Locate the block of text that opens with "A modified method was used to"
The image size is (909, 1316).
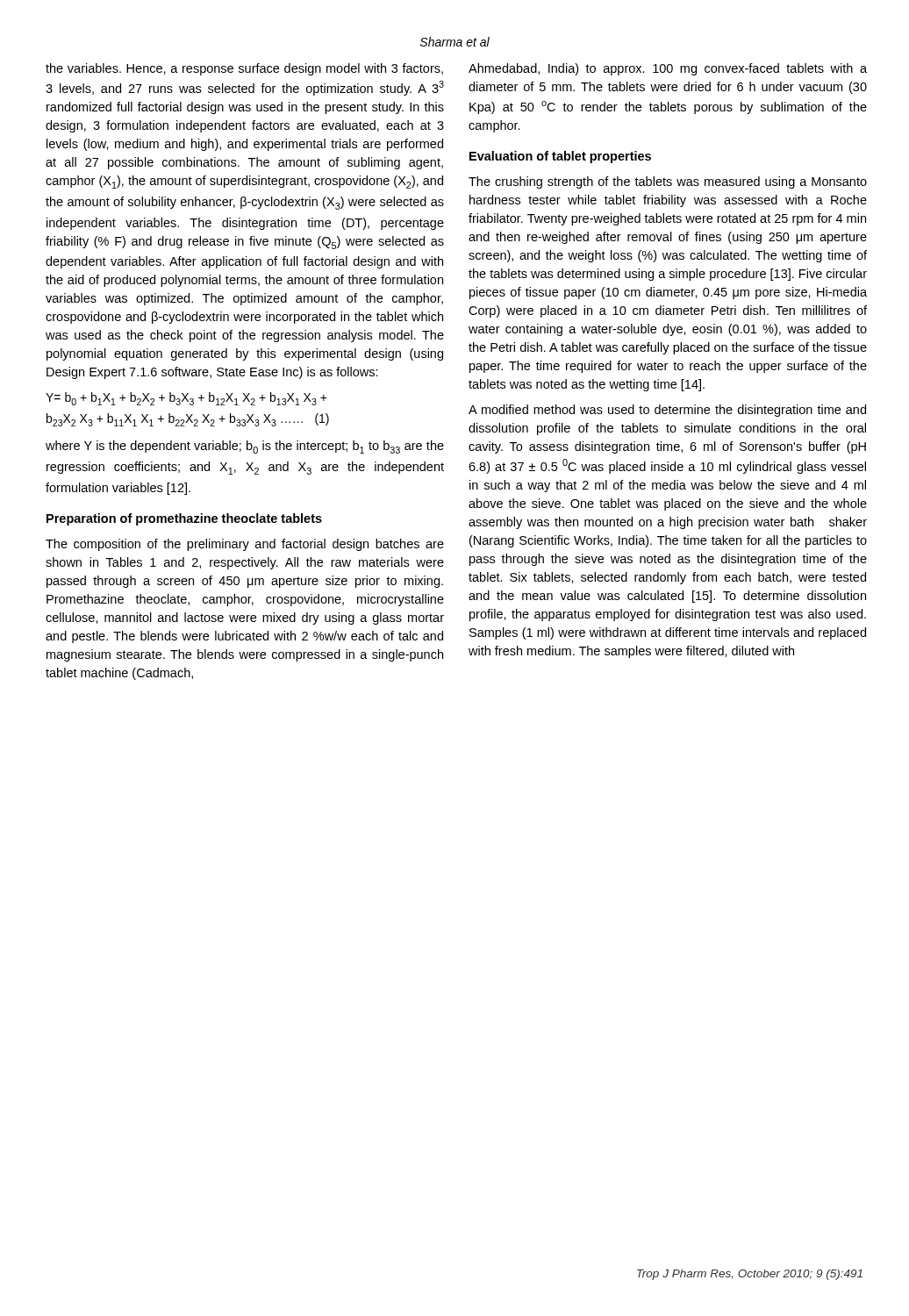[668, 531]
